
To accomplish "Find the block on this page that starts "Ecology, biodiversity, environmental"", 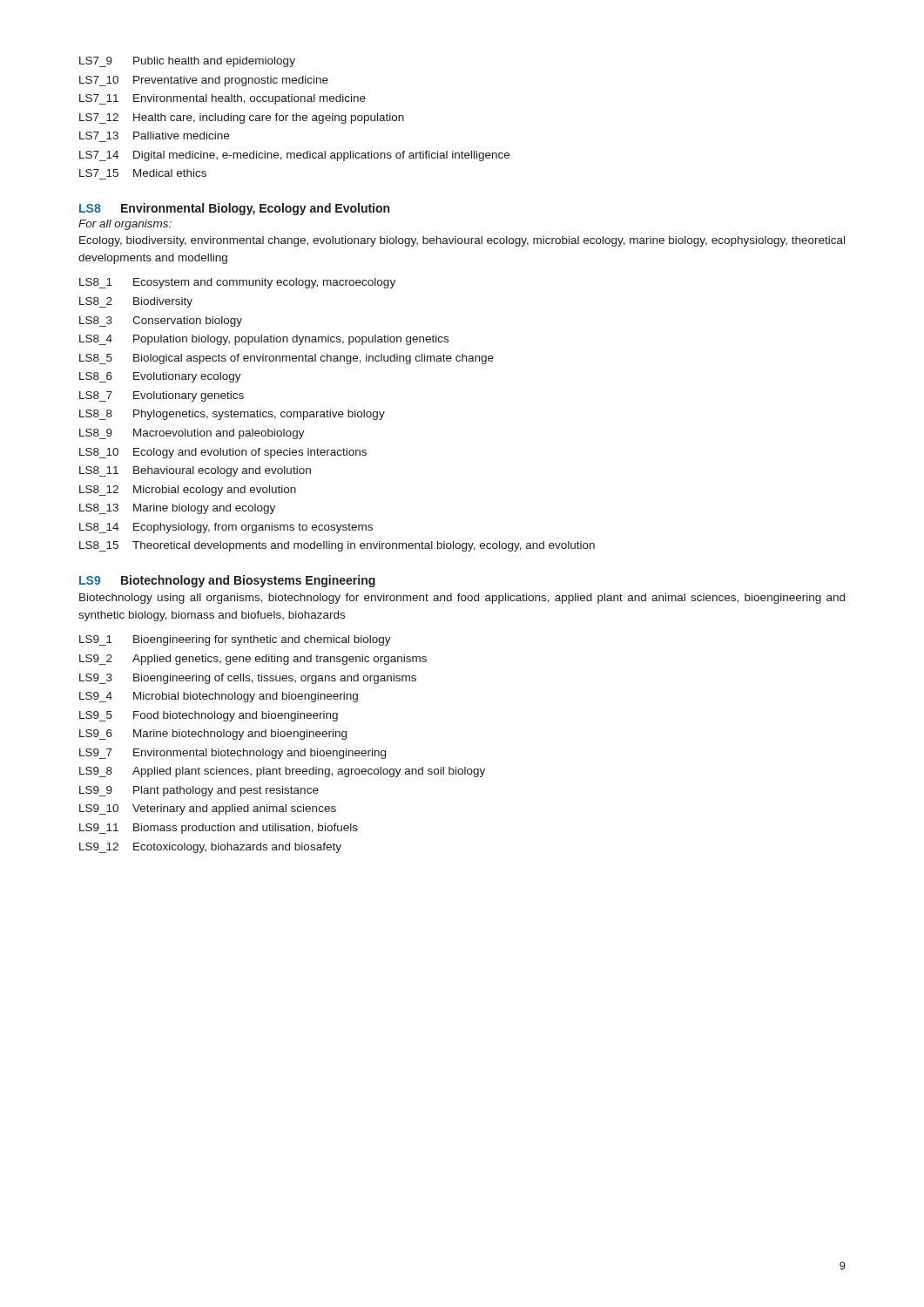I will point(462,249).
